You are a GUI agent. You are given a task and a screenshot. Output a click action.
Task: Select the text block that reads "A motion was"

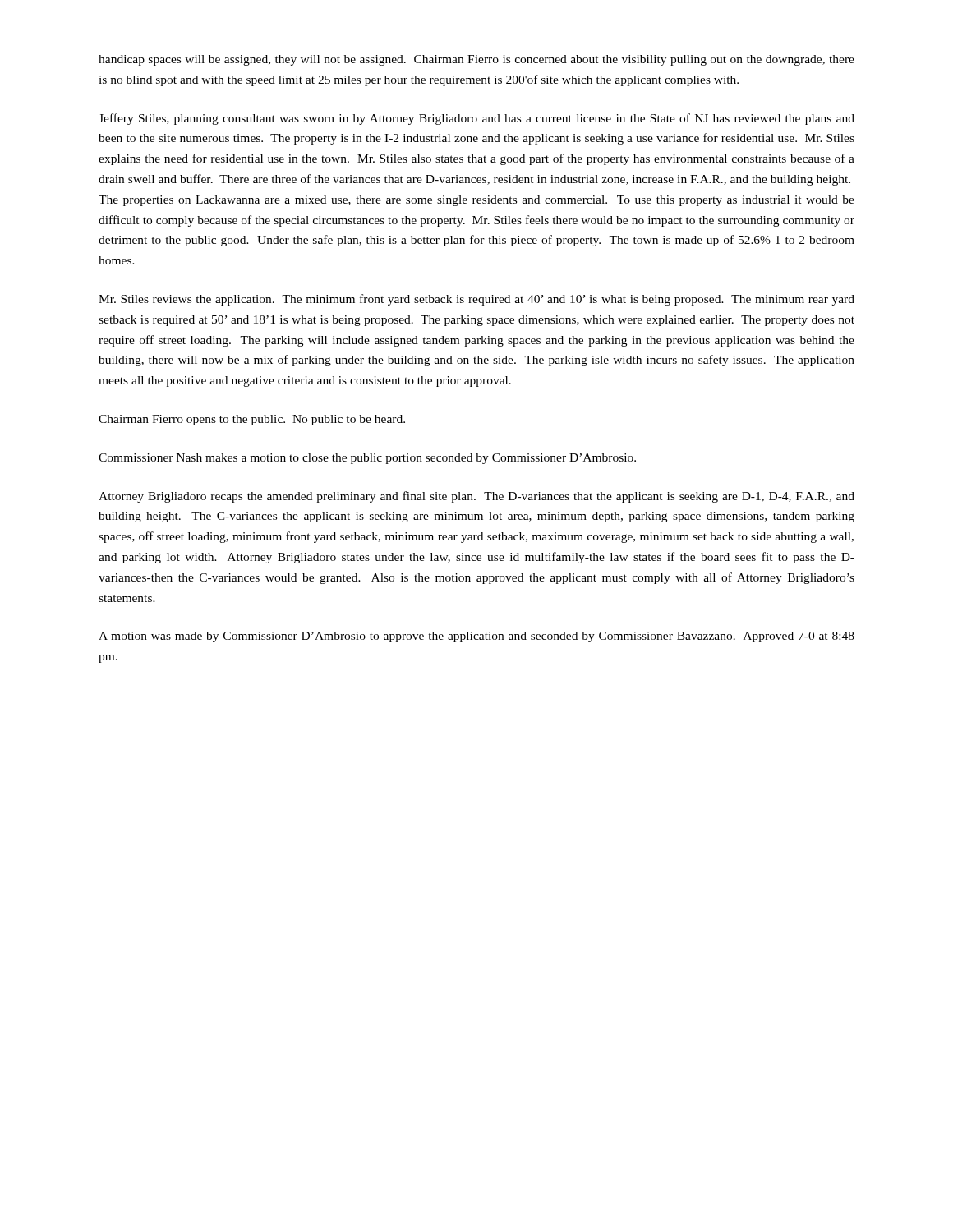[476, 646]
